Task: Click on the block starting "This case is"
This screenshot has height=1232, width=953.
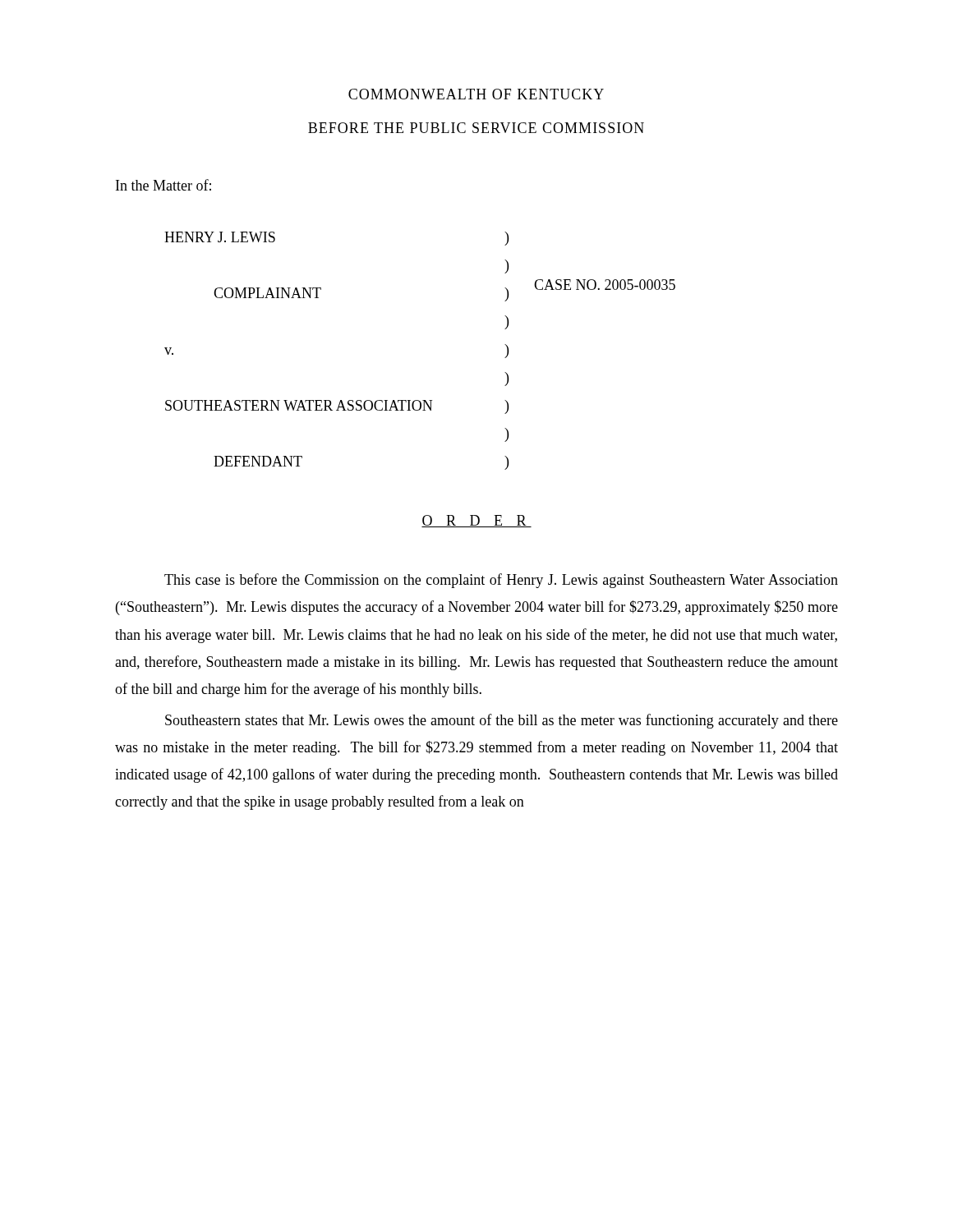Action: tap(476, 635)
